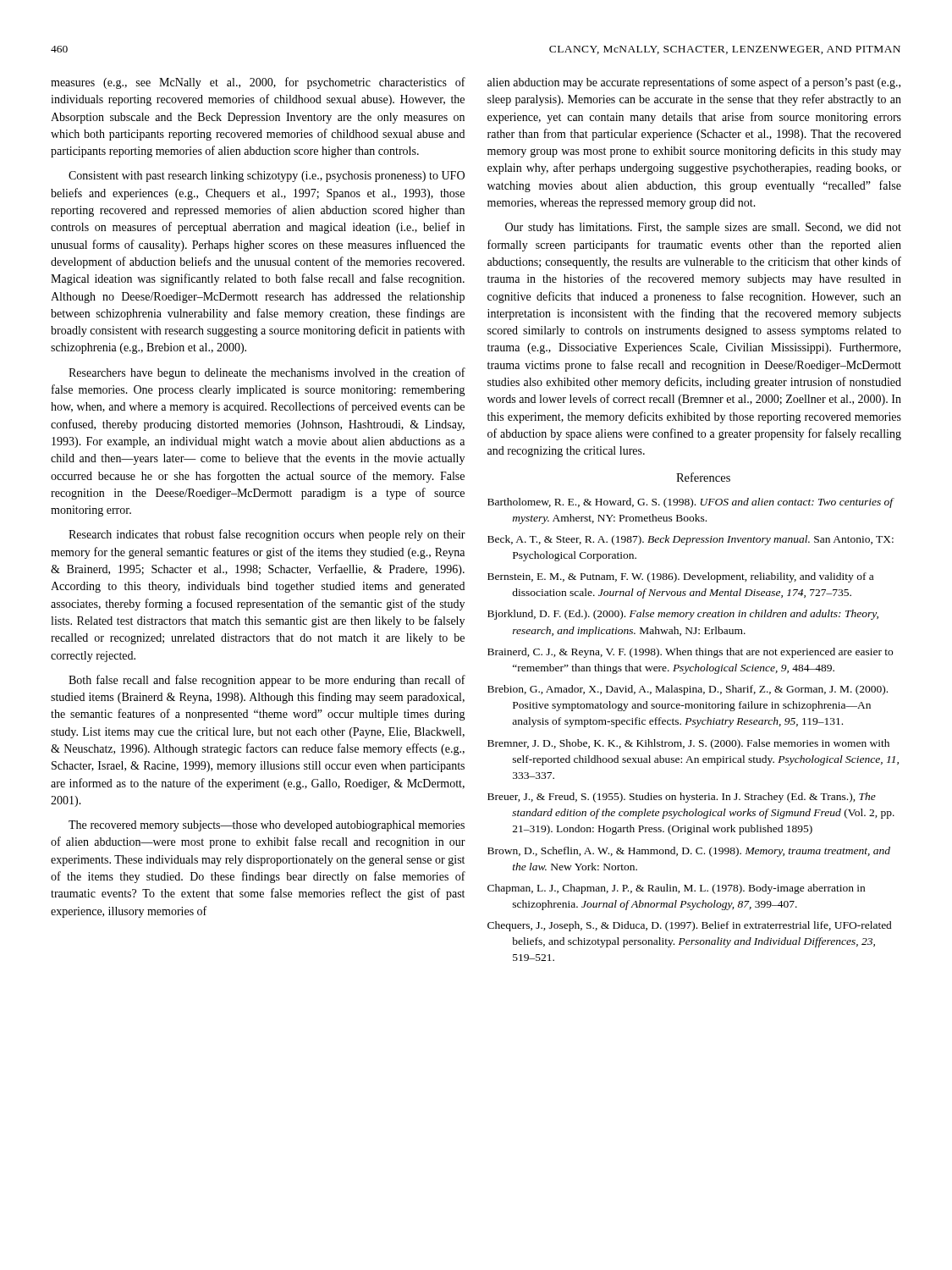Viewport: 952px width, 1270px height.
Task: Find the block on this page that starts "Consistent with past research linking"
Action: (x=258, y=263)
